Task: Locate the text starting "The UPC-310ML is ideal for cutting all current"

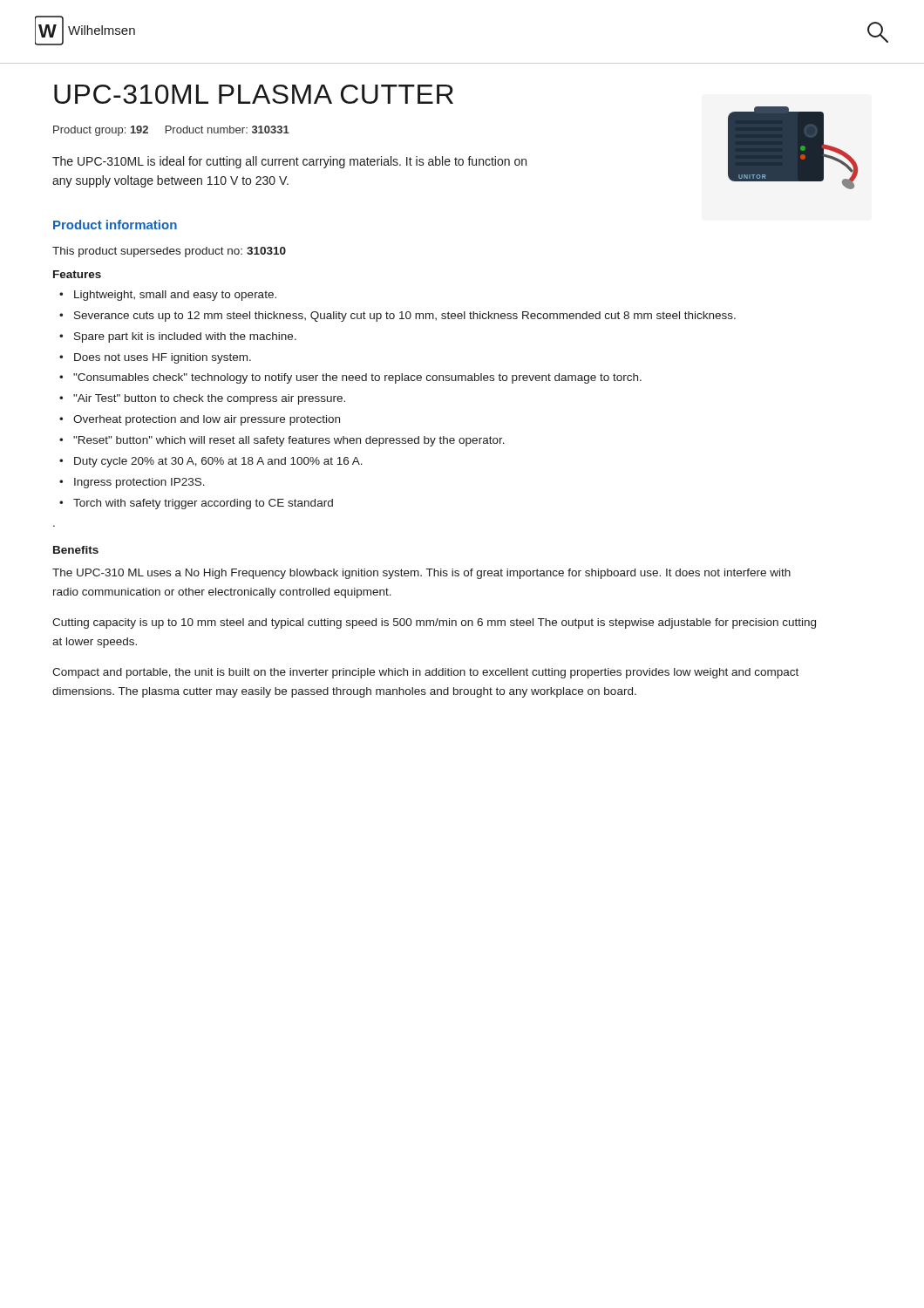Action: (290, 171)
